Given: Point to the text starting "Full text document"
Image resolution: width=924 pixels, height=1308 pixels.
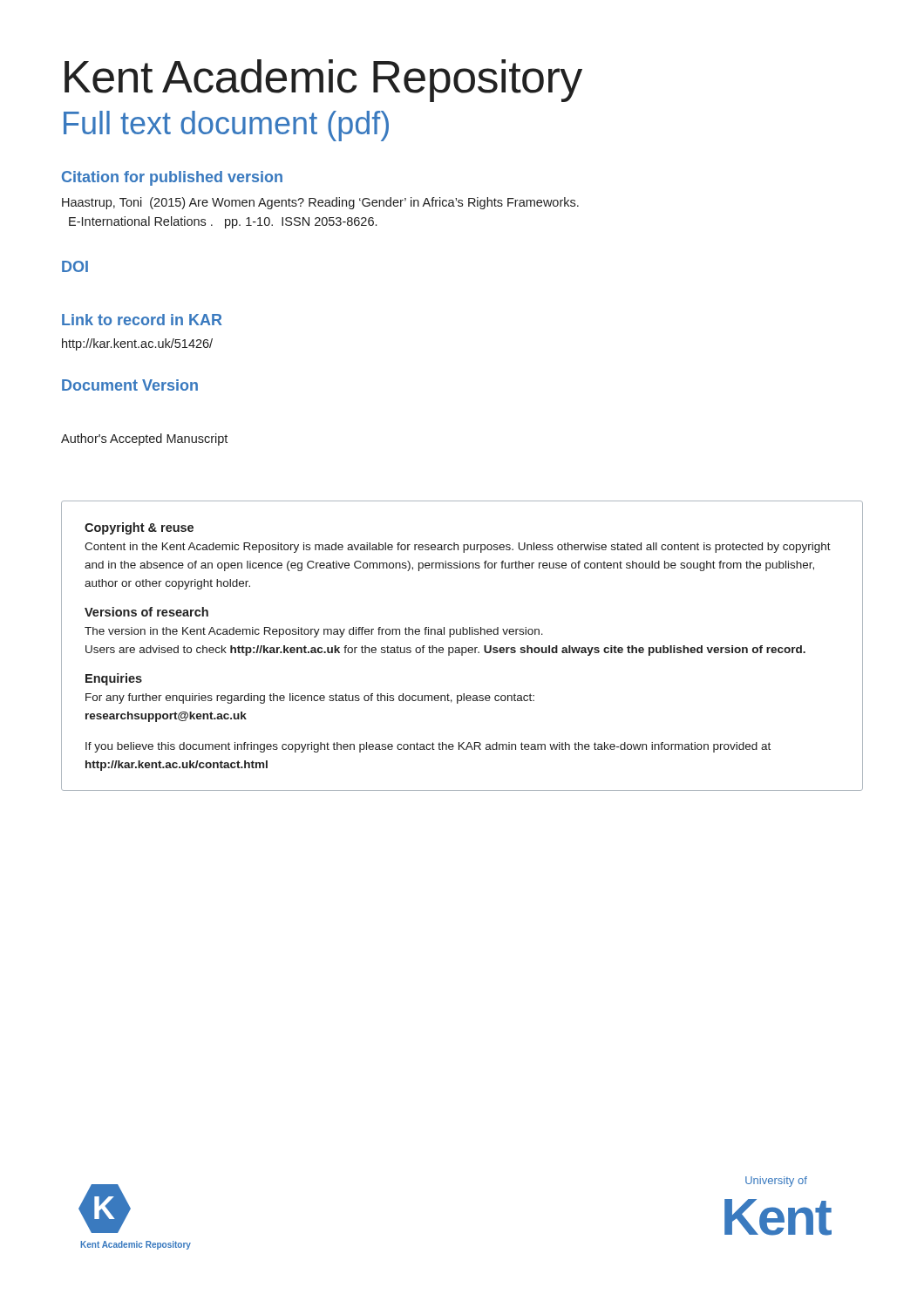Looking at the screenshot, I should [226, 126].
